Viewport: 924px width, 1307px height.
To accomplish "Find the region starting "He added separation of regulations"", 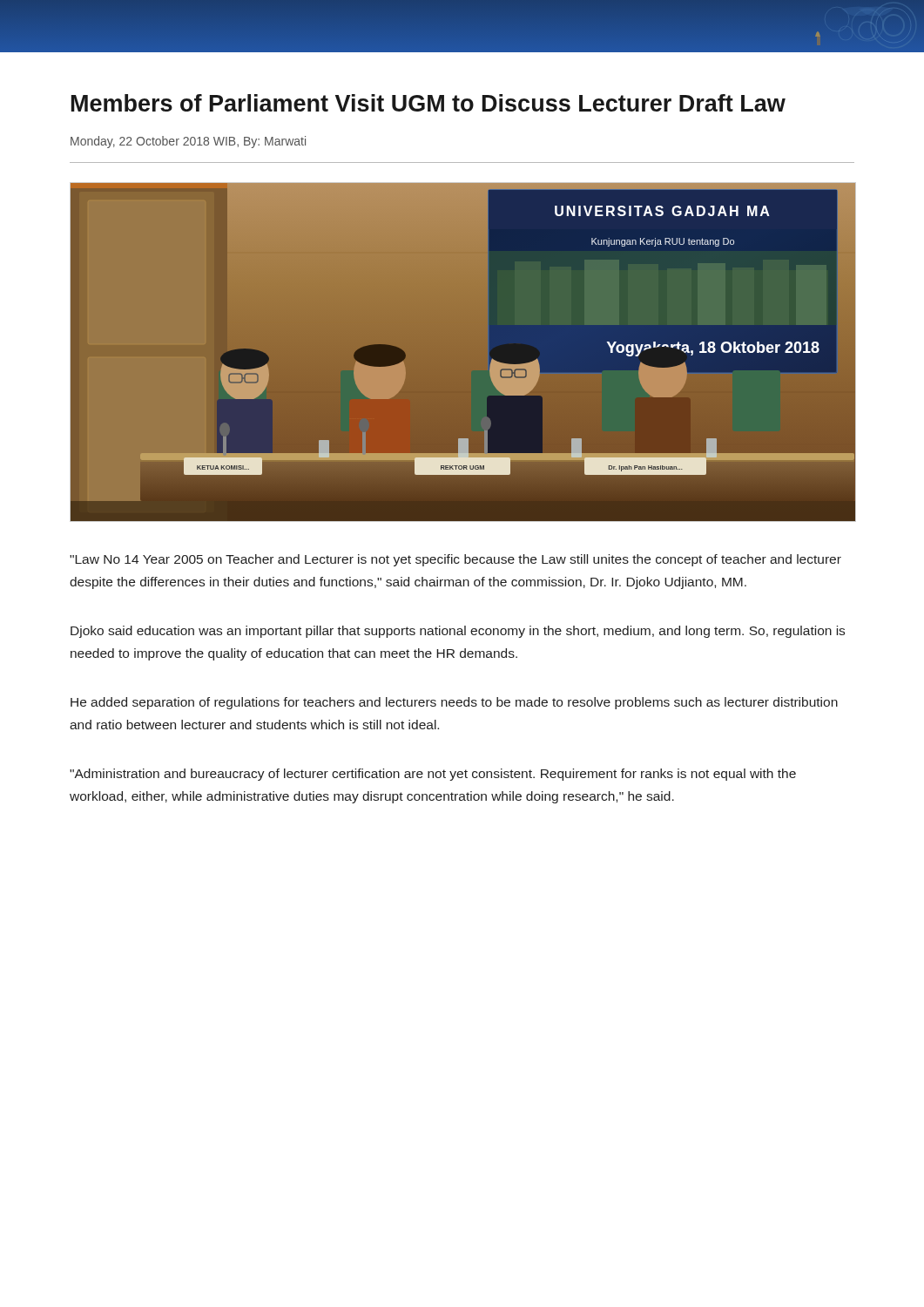I will click(454, 713).
